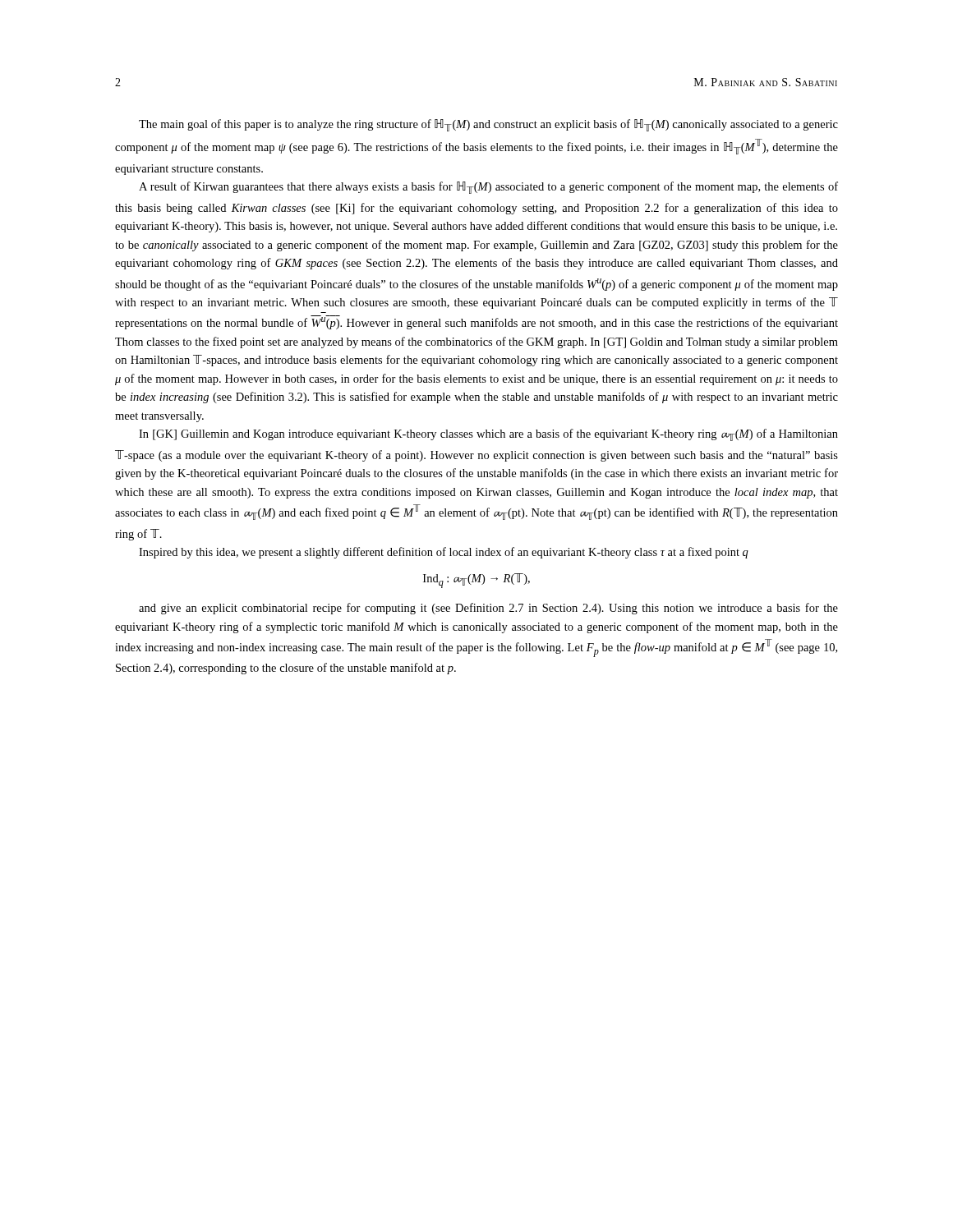The width and height of the screenshot is (953, 1232).
Task: Select the text block with the text "and give an explicit"
Action: (476, 638)
